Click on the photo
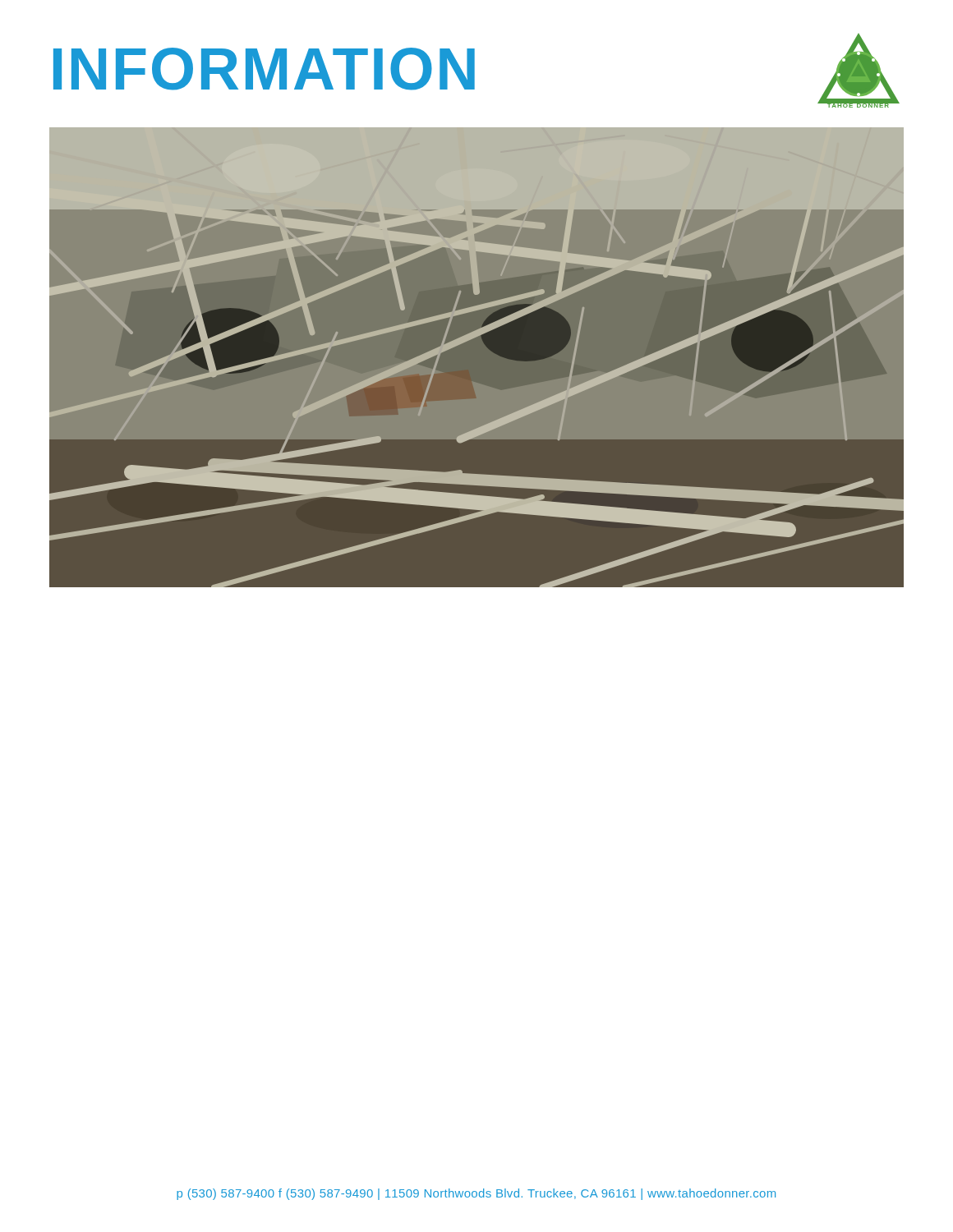The height and width of the screenshot is (1232, 953). click(476, 357)
